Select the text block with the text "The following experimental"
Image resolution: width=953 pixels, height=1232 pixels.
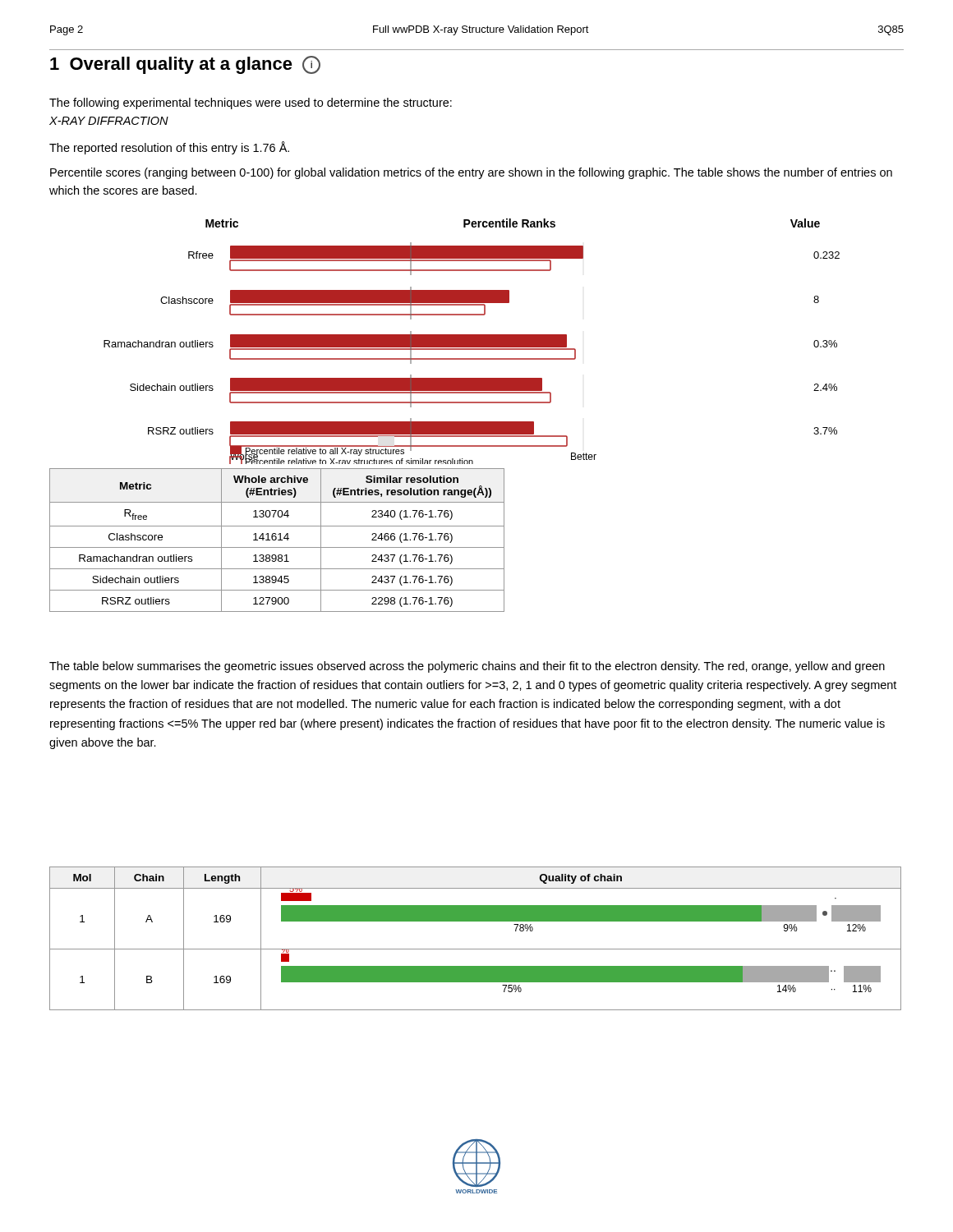(x=251, y=112)
